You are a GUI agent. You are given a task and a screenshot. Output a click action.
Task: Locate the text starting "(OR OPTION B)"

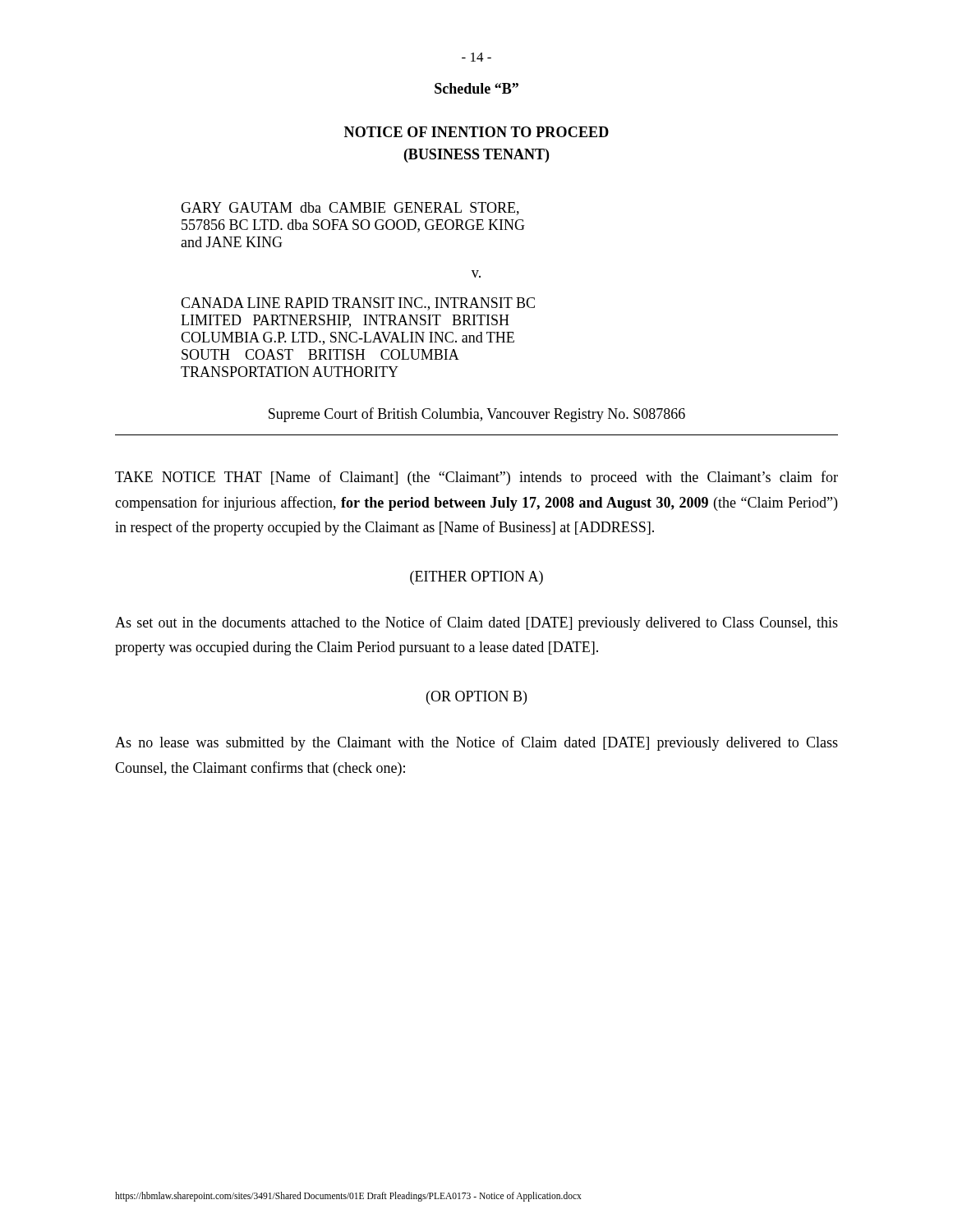click(x=476, y=696)
